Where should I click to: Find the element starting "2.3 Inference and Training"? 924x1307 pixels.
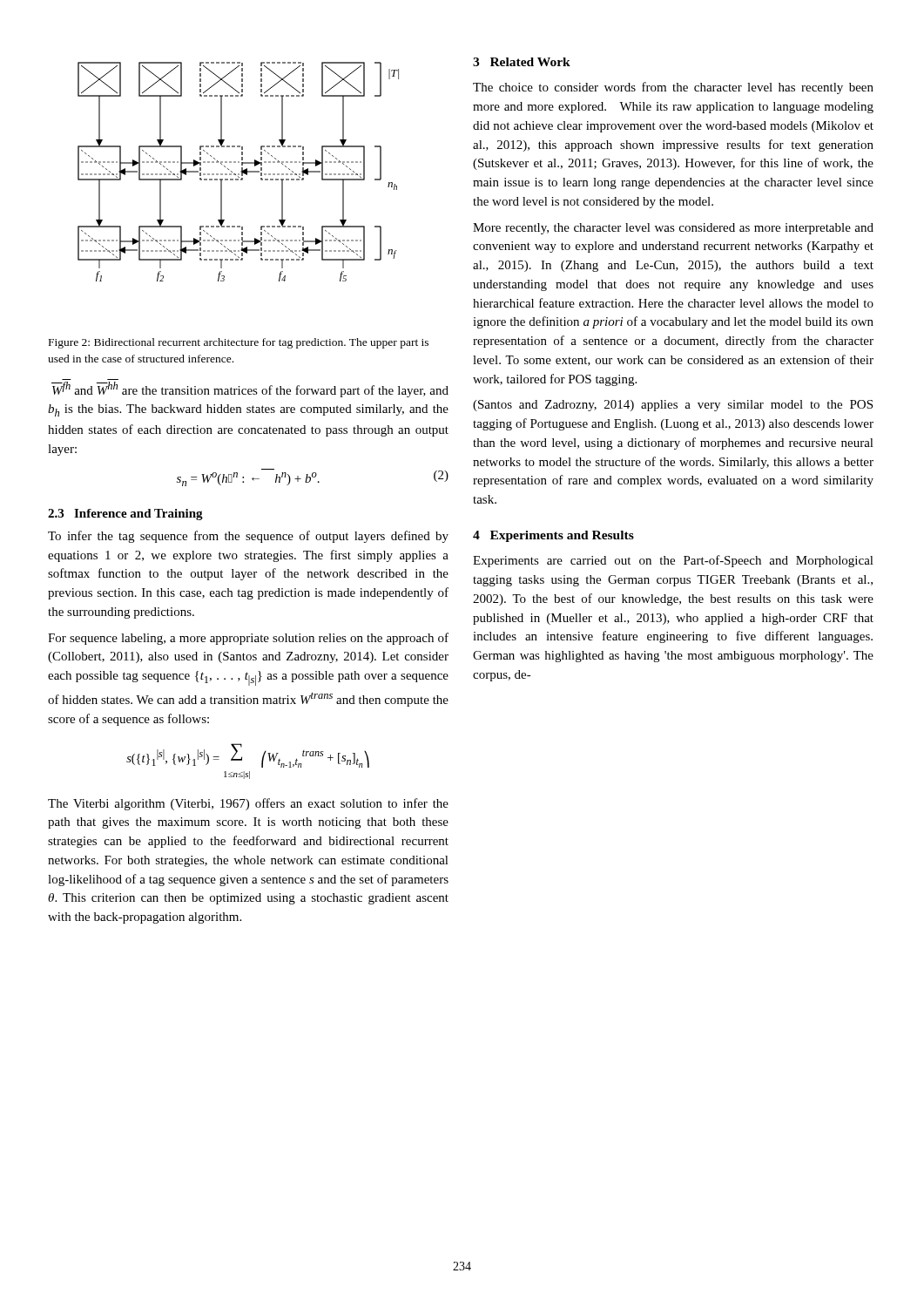[x=125, y=513]
